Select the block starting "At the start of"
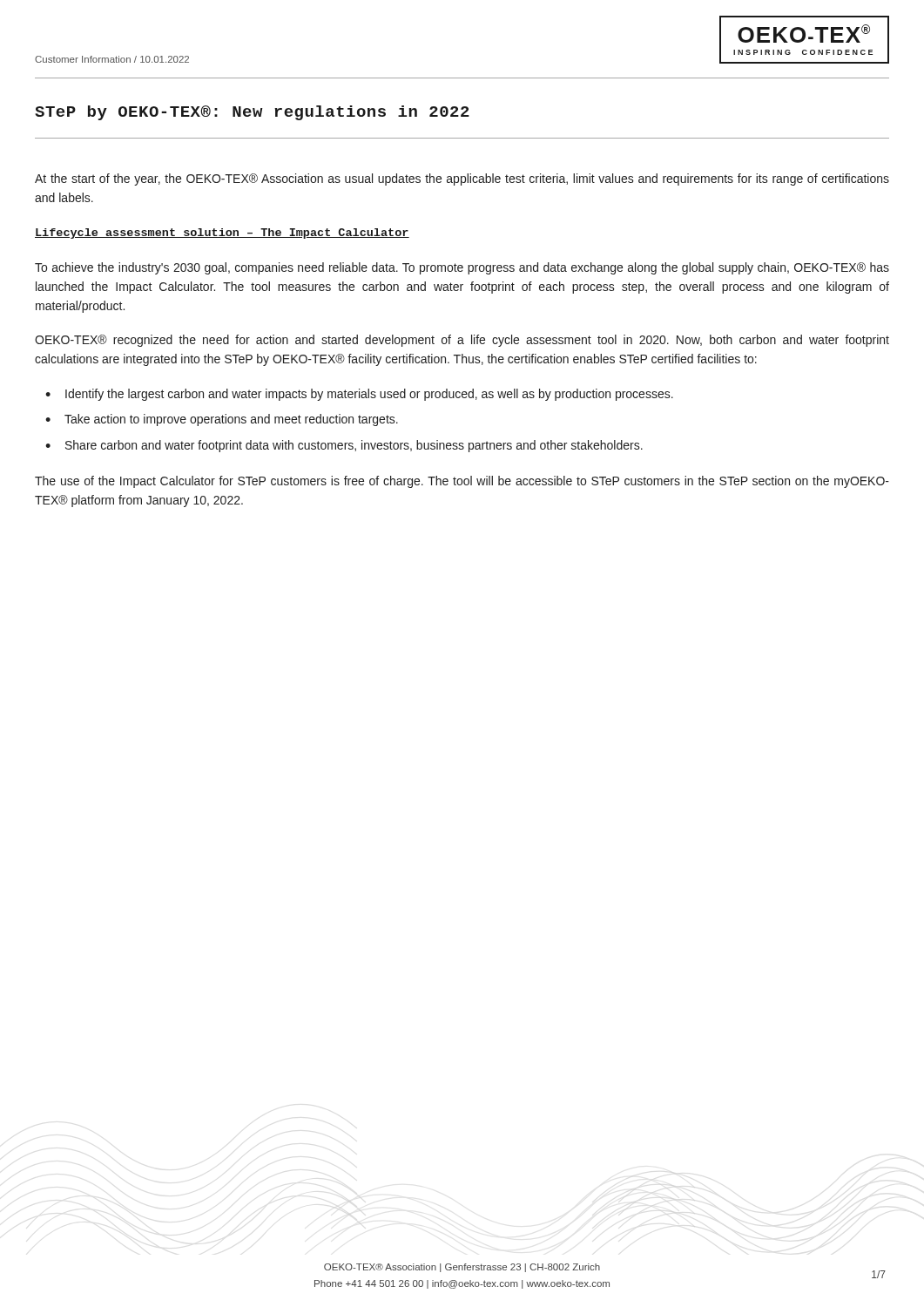 (462, 188)
